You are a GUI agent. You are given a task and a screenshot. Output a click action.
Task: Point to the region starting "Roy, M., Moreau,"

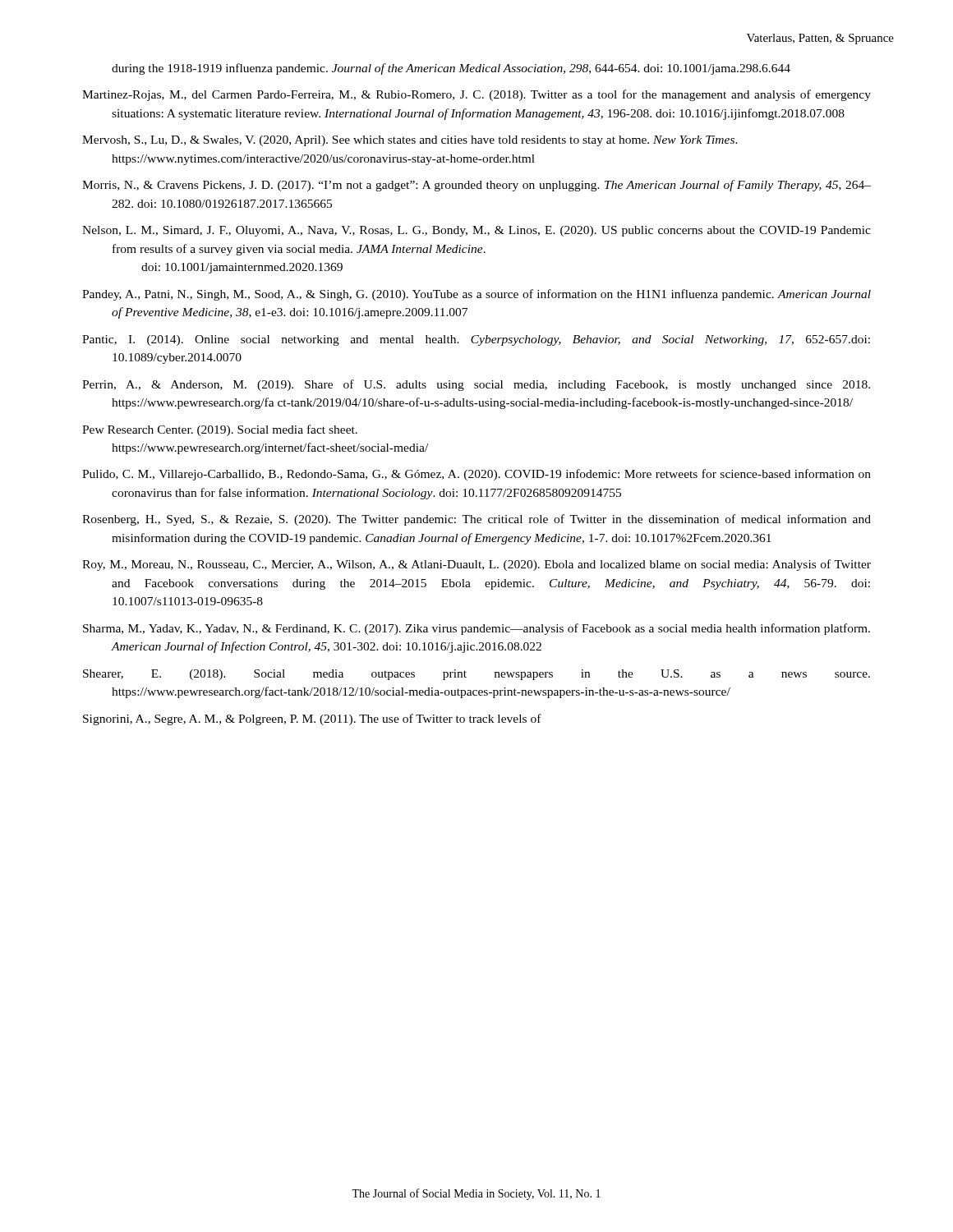pos(476,583)
